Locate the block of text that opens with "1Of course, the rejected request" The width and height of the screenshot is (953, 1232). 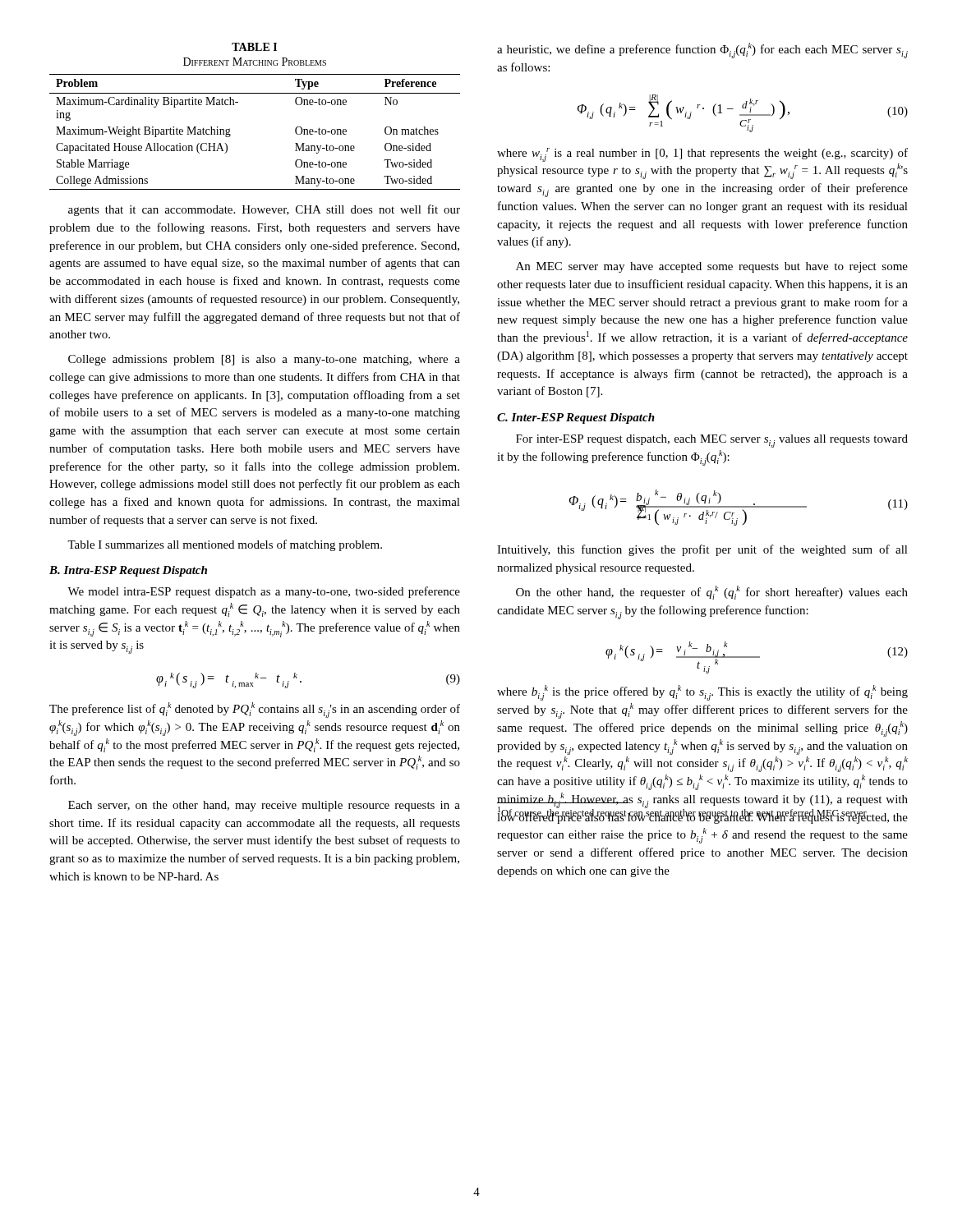point(683,813)
